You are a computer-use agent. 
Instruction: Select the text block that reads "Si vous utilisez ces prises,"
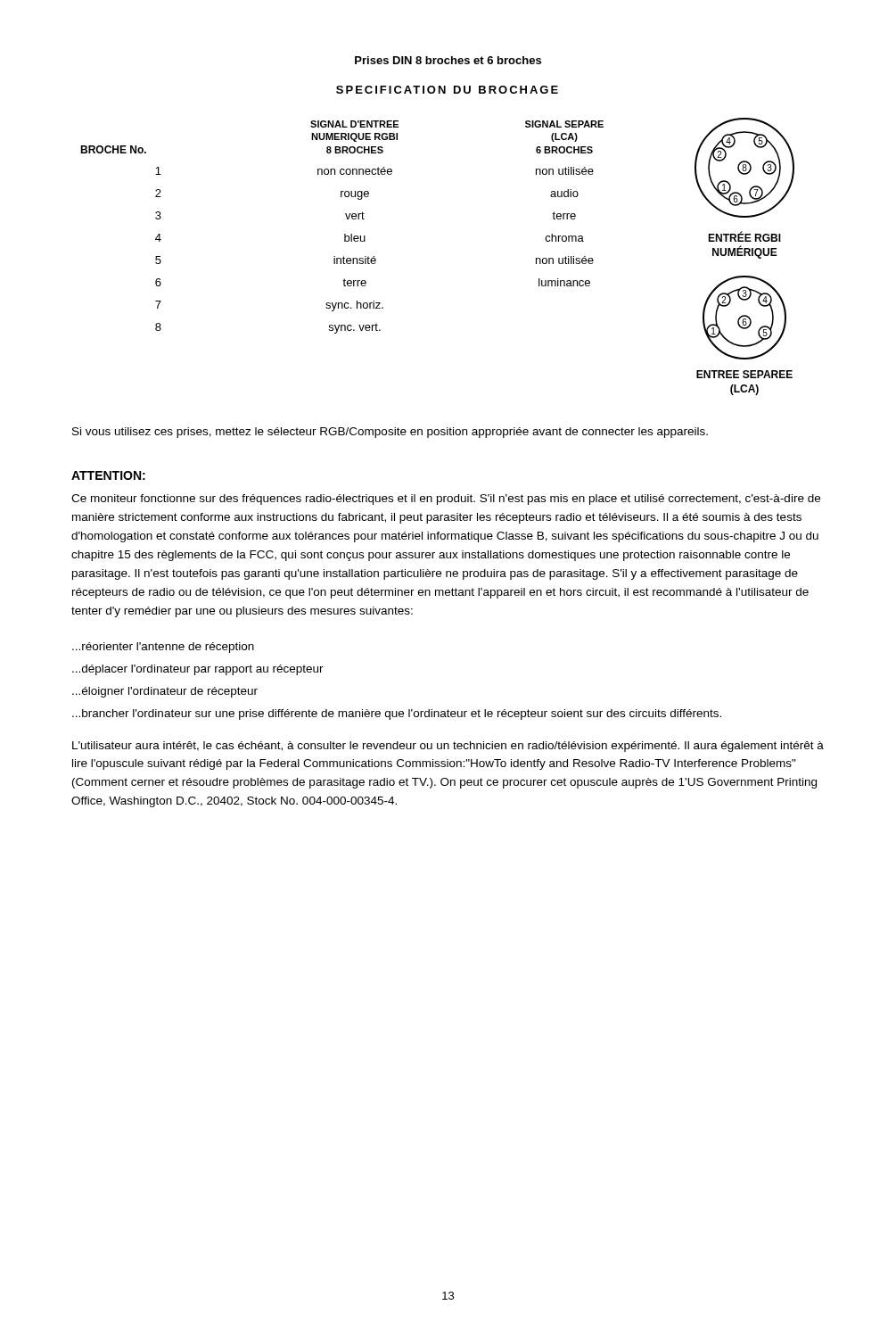(390, 432)
